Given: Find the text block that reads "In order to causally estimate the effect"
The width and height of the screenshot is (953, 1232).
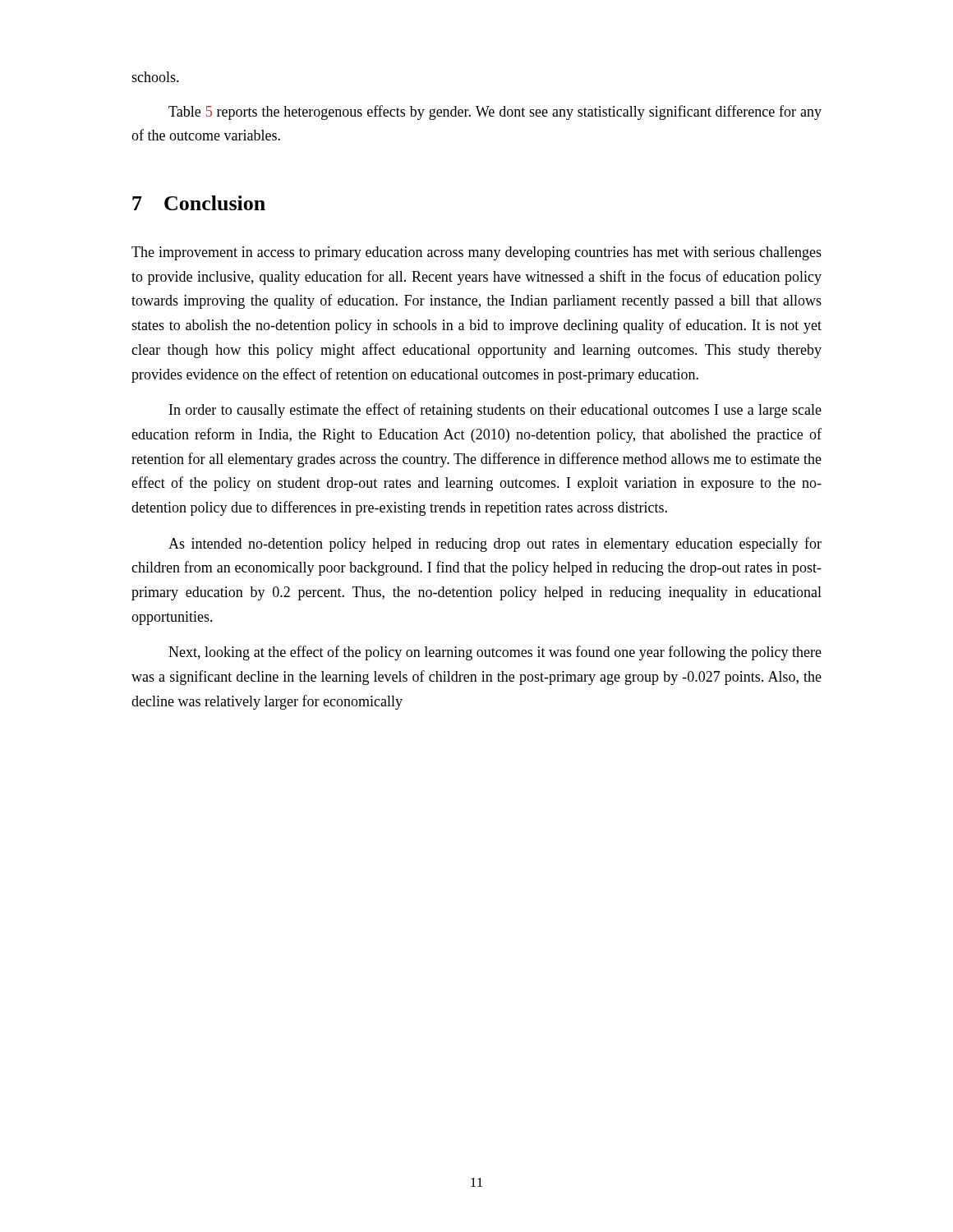Looking at the screenshot, I should tap(476, 459).
